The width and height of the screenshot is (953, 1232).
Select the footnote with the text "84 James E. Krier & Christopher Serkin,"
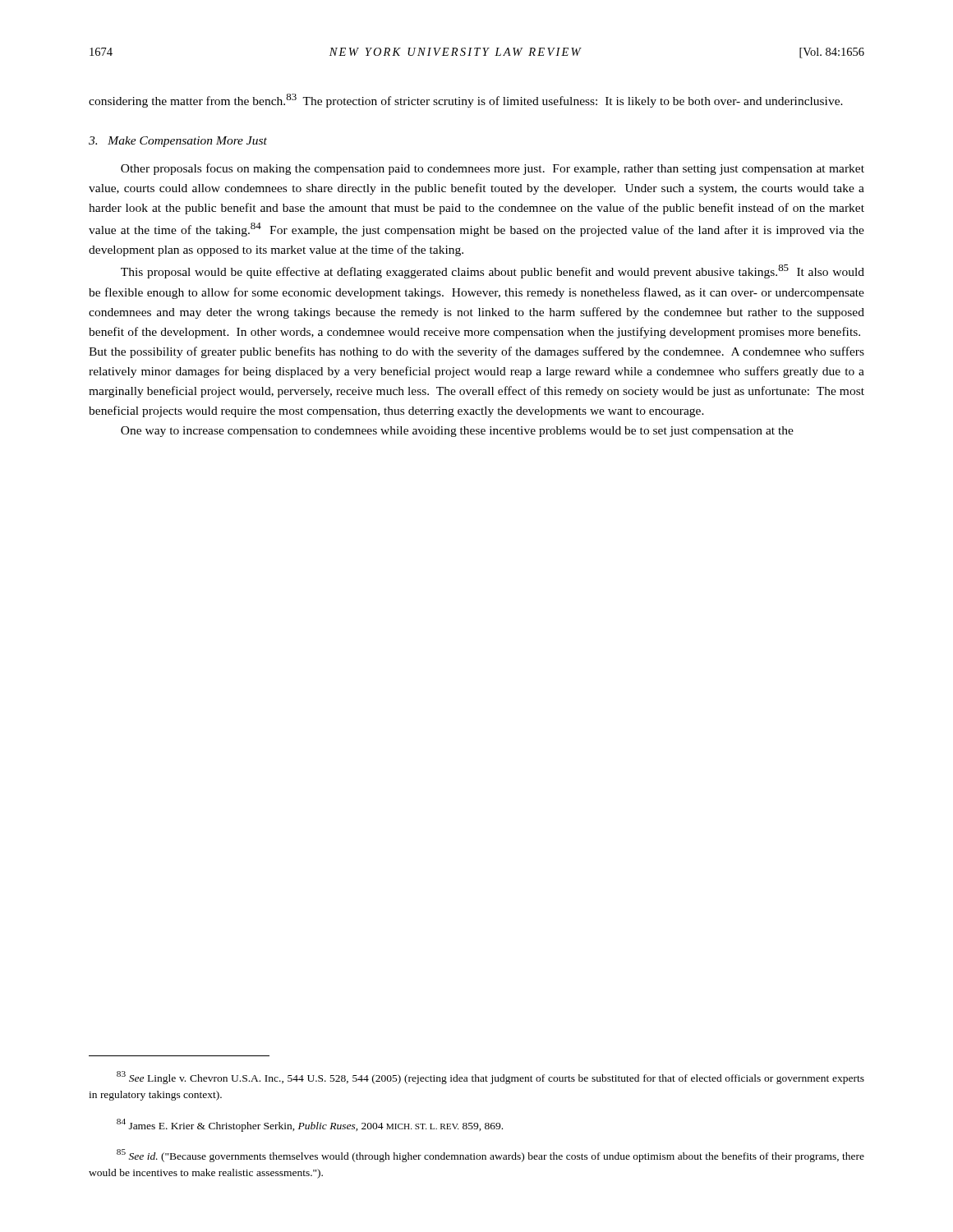[476, 1124]
